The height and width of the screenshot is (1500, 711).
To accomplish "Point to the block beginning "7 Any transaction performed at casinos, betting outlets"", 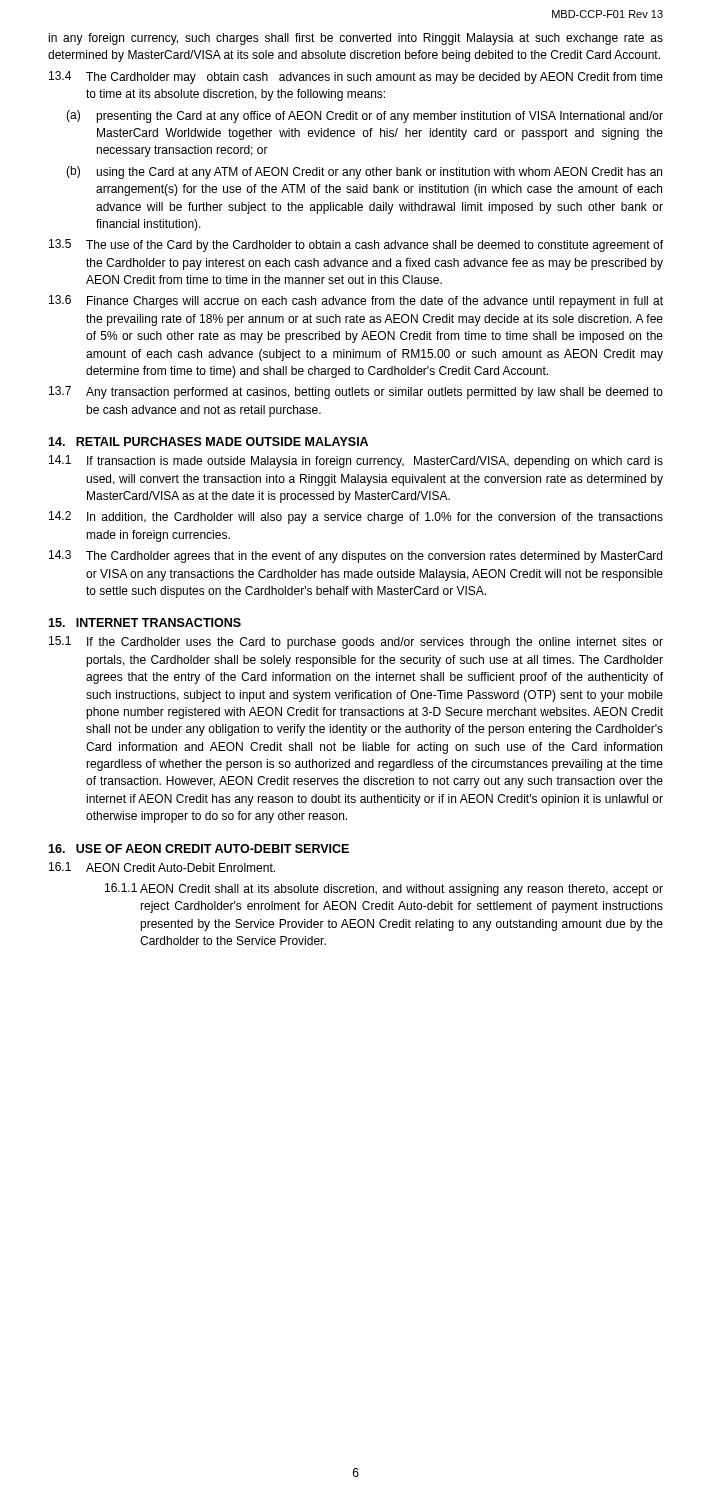I will 356,402.
